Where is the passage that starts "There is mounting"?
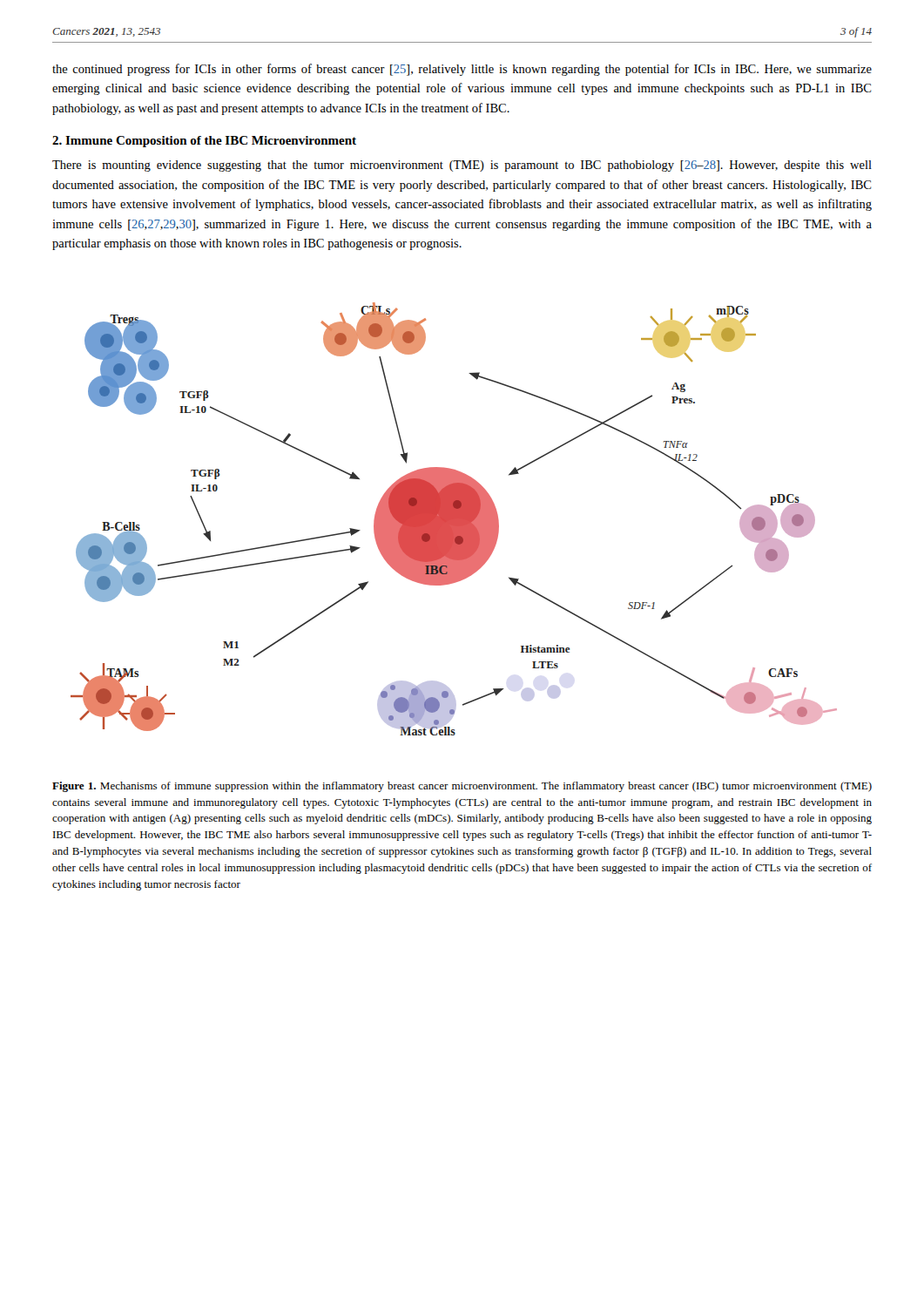Viewport: 924px width, 1307px height. tap(462, 204)
